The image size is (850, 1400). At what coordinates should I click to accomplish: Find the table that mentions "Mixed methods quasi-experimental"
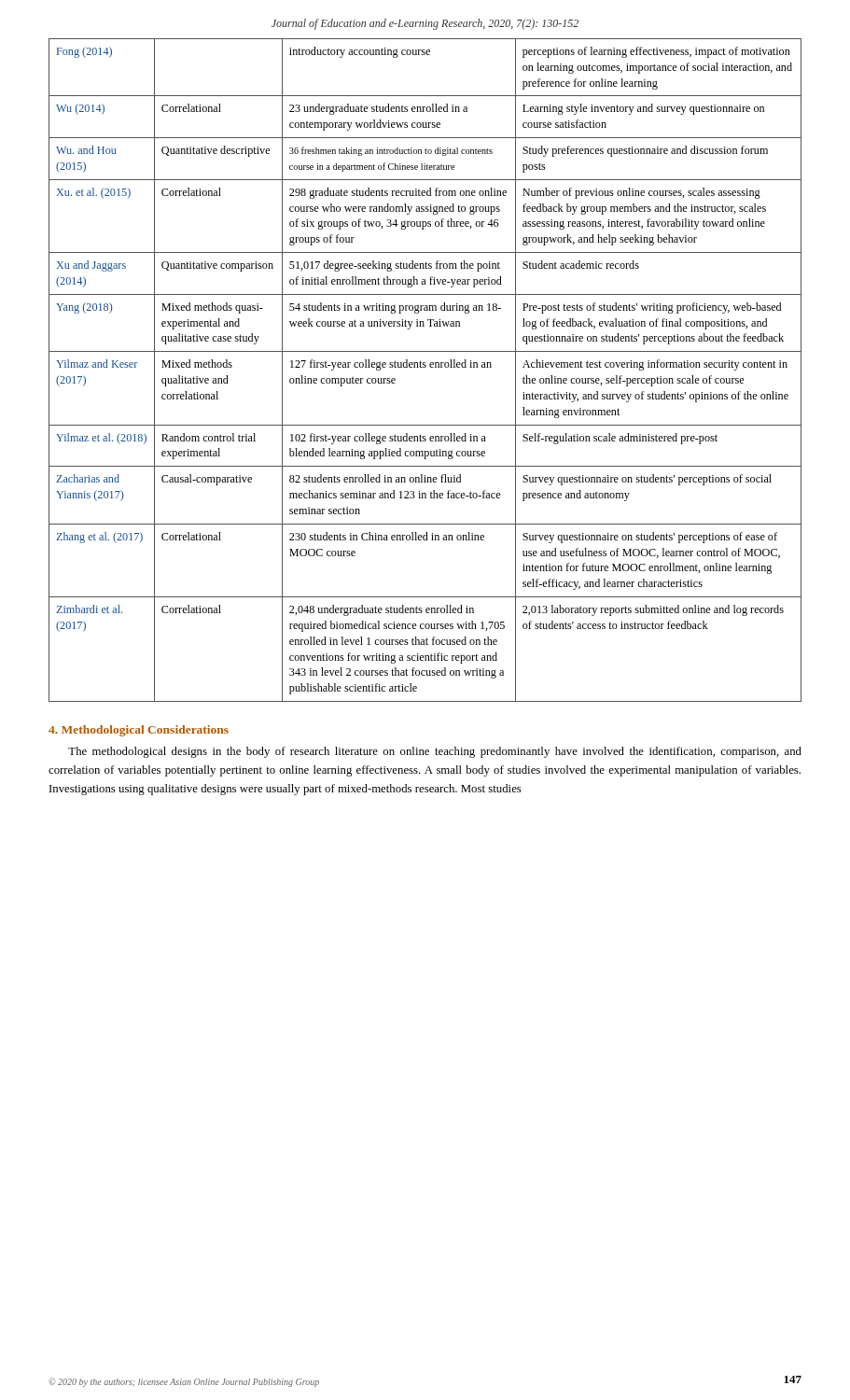(425, 370)
